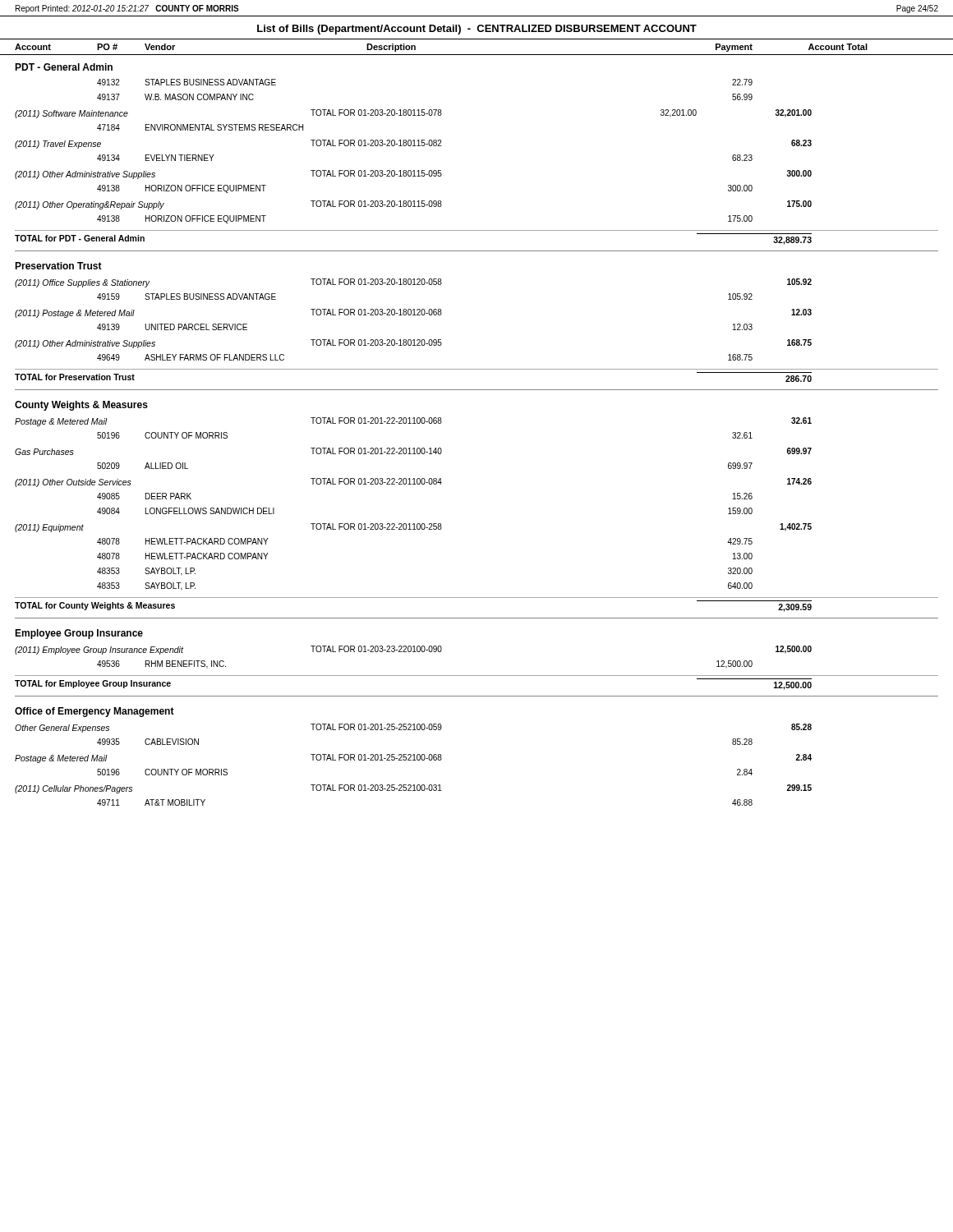
Task: Find the table that mentions "(2011) Office Supplies"
Action: point(476,330)
